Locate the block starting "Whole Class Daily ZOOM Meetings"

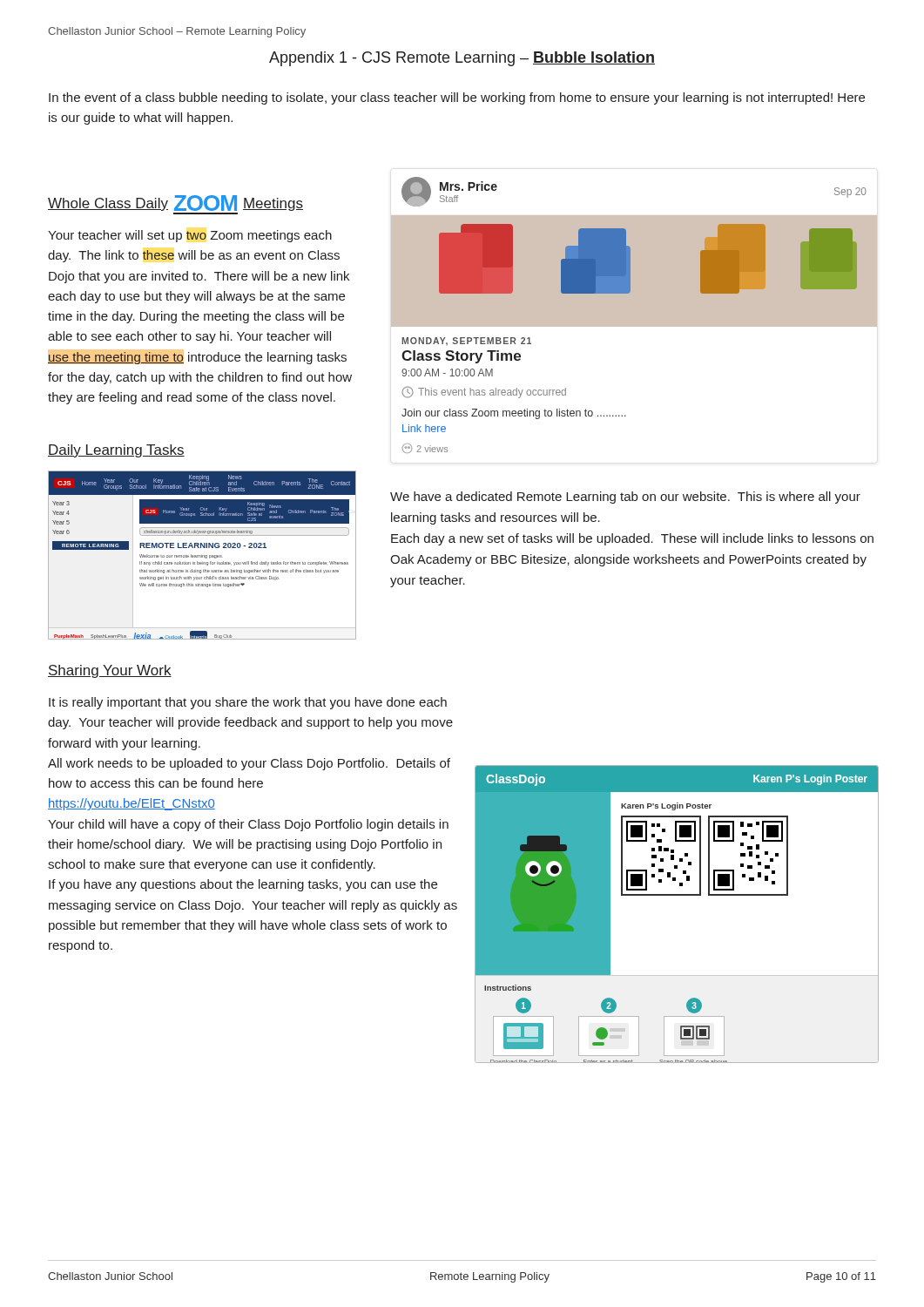pos(175,203)
